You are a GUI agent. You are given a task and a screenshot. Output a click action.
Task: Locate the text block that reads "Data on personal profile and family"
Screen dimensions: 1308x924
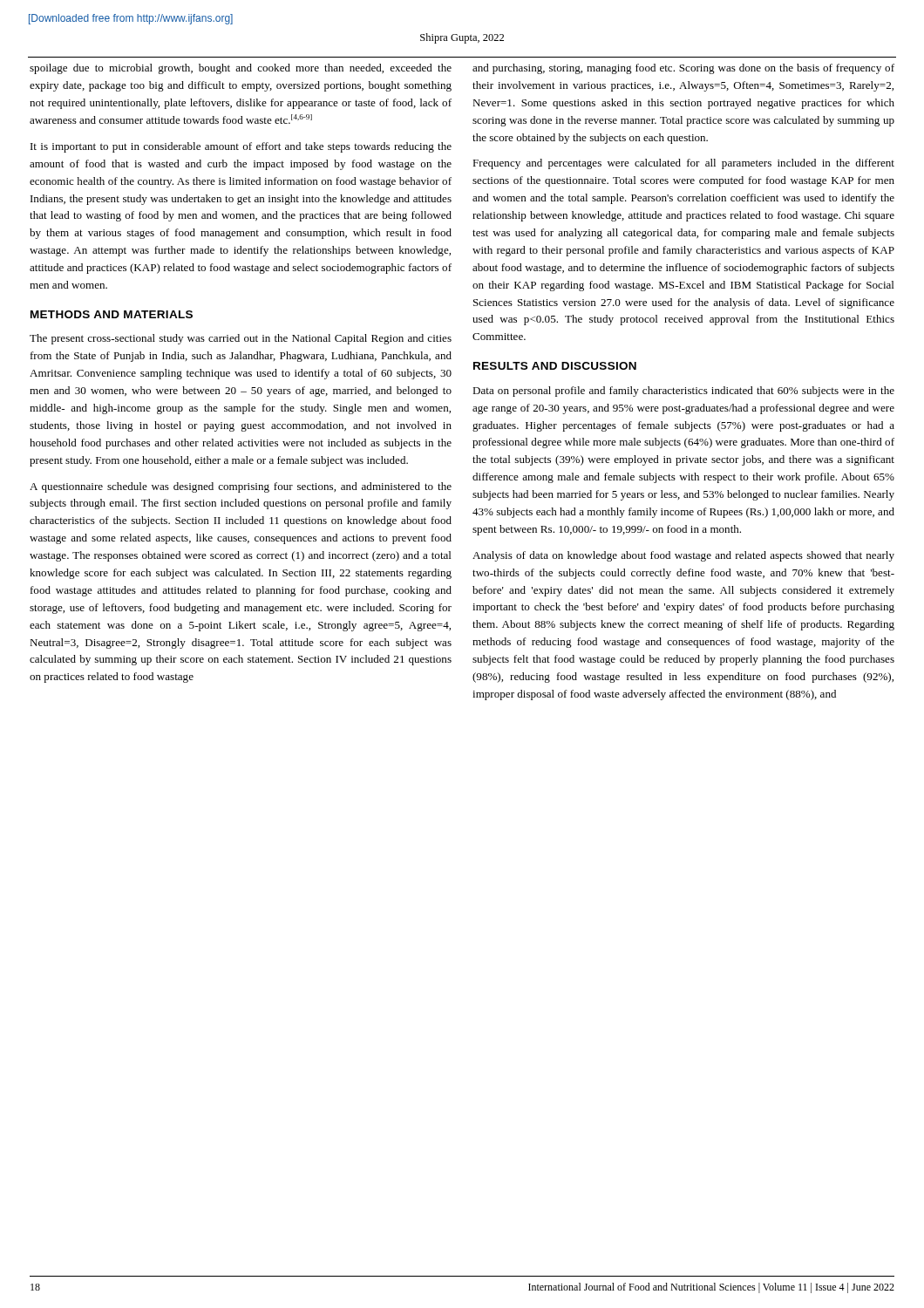pyautogui.click(x=683, y=460)
